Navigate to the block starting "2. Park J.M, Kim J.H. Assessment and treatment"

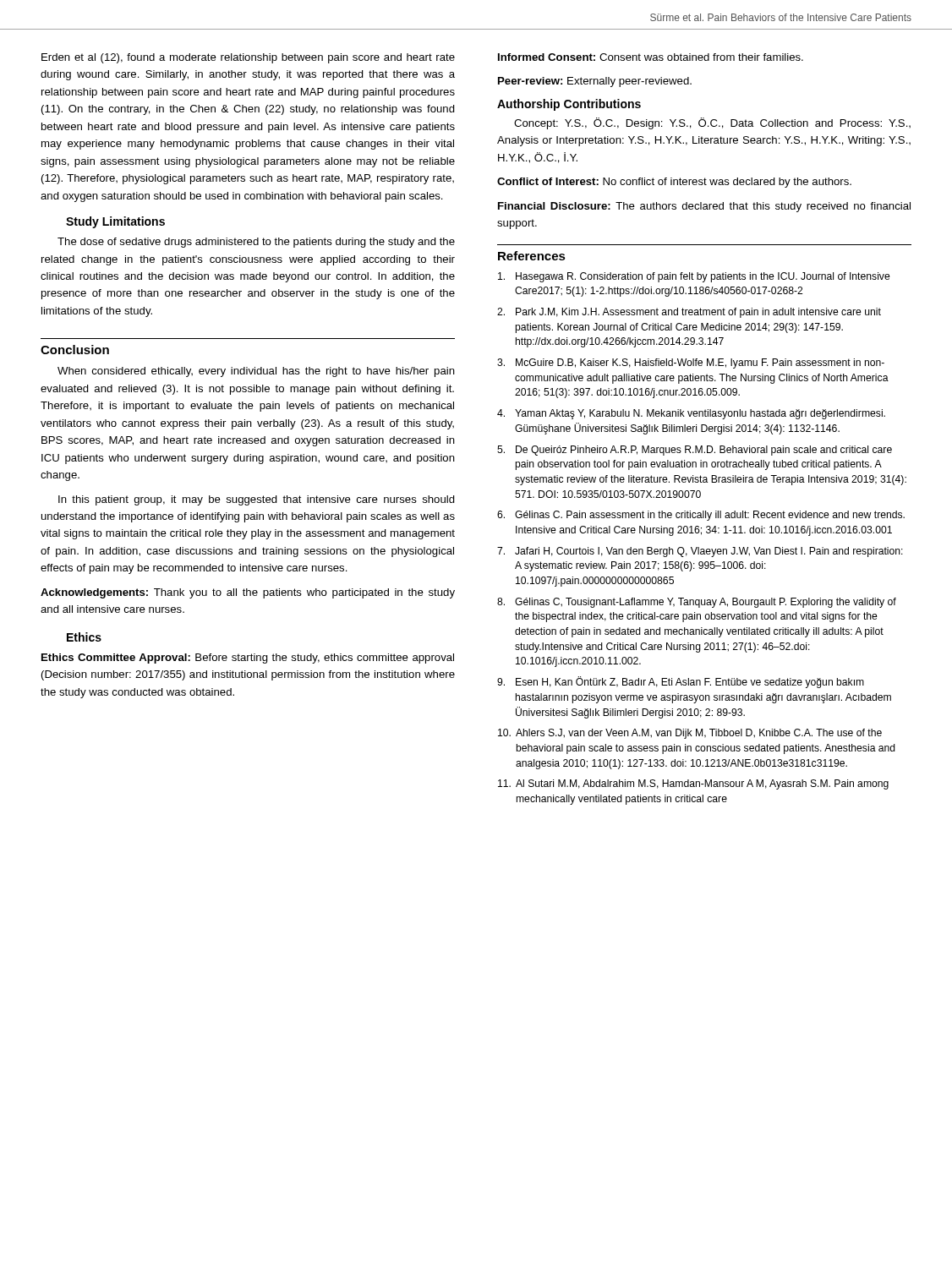[704, 328]
